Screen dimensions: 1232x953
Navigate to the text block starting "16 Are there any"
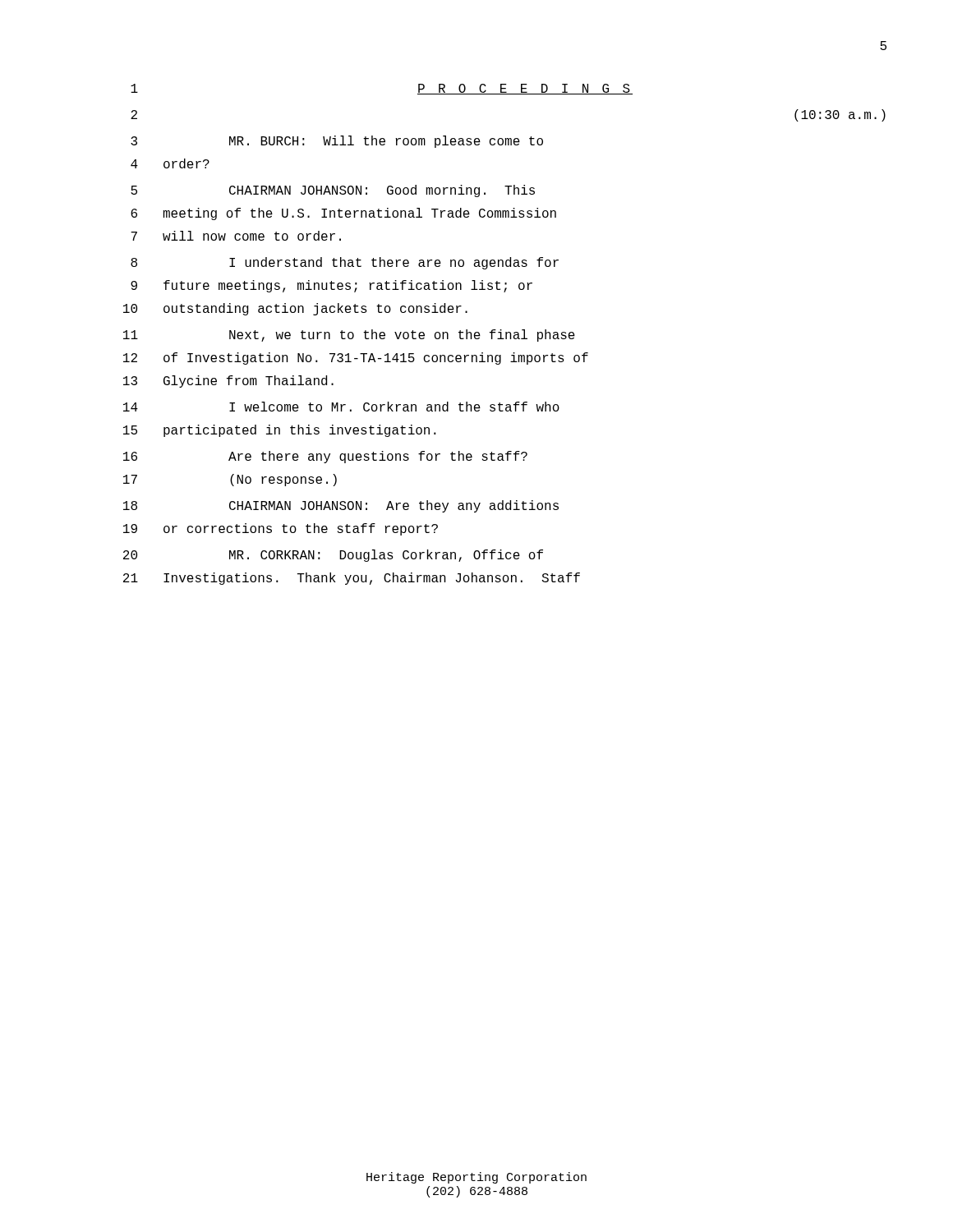(x=493, y=457)
